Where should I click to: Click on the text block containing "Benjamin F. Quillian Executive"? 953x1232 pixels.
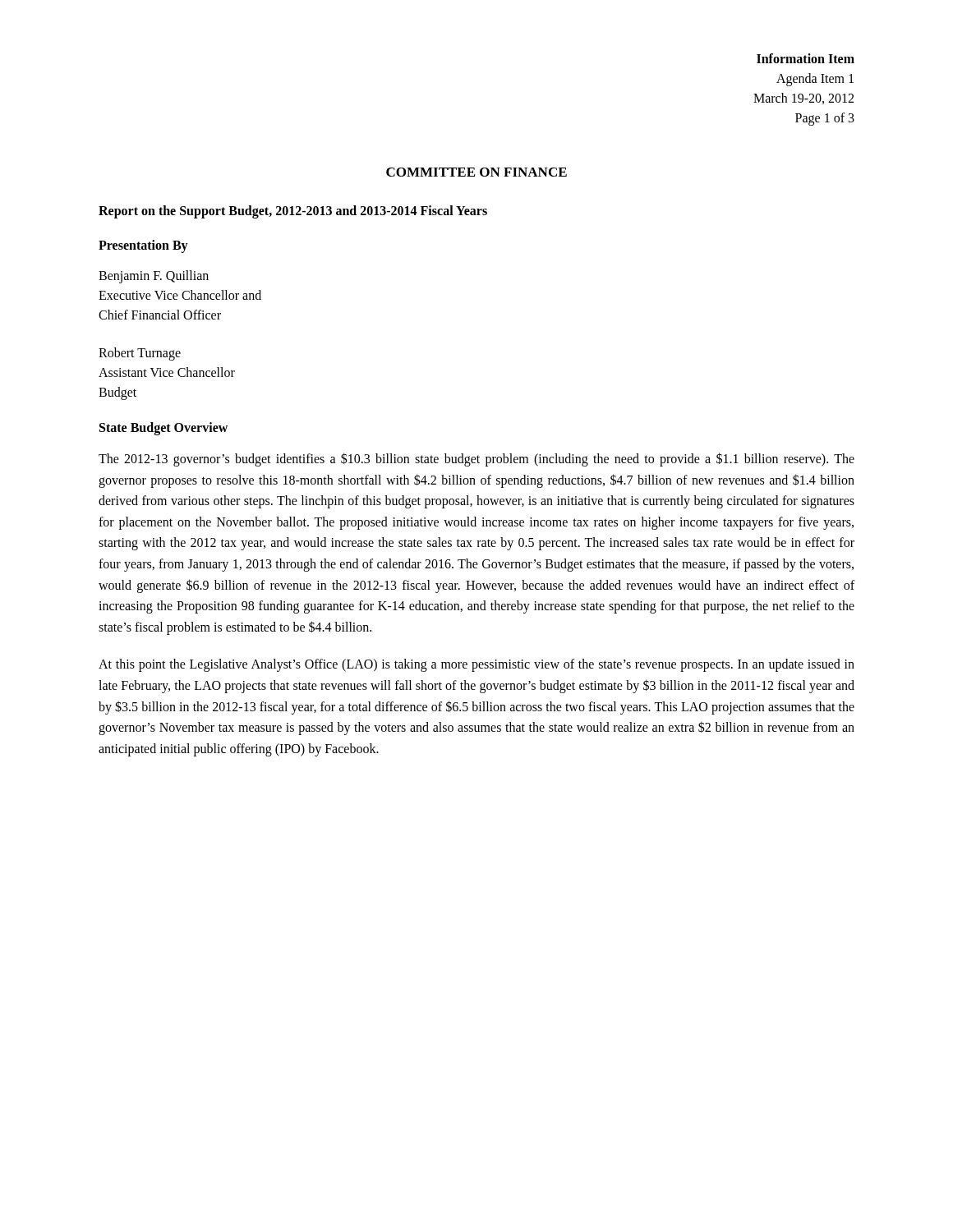[x=180, y=295]
